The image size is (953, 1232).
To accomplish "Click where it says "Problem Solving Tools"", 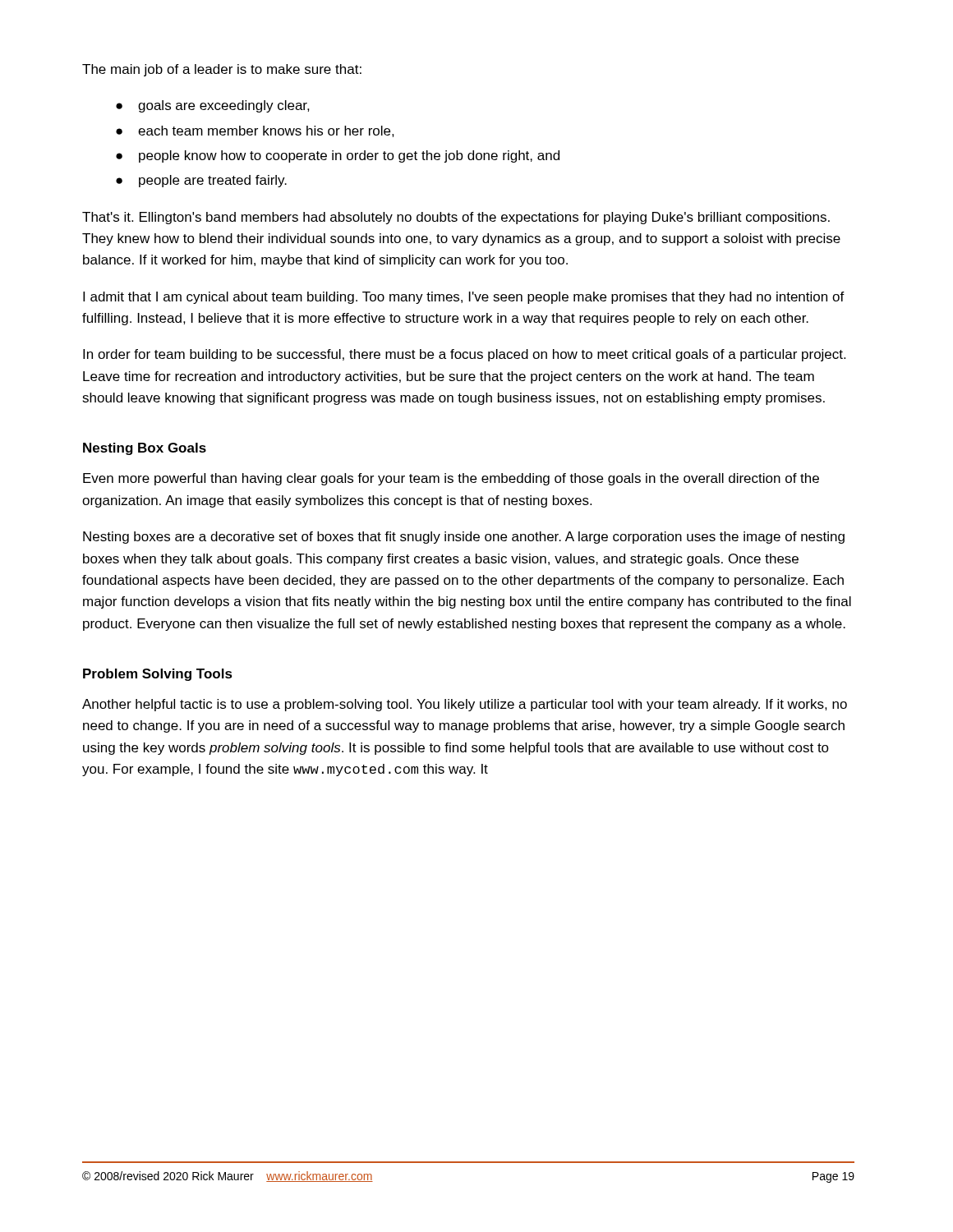I will pyautogui.click(x=157, y=674).
